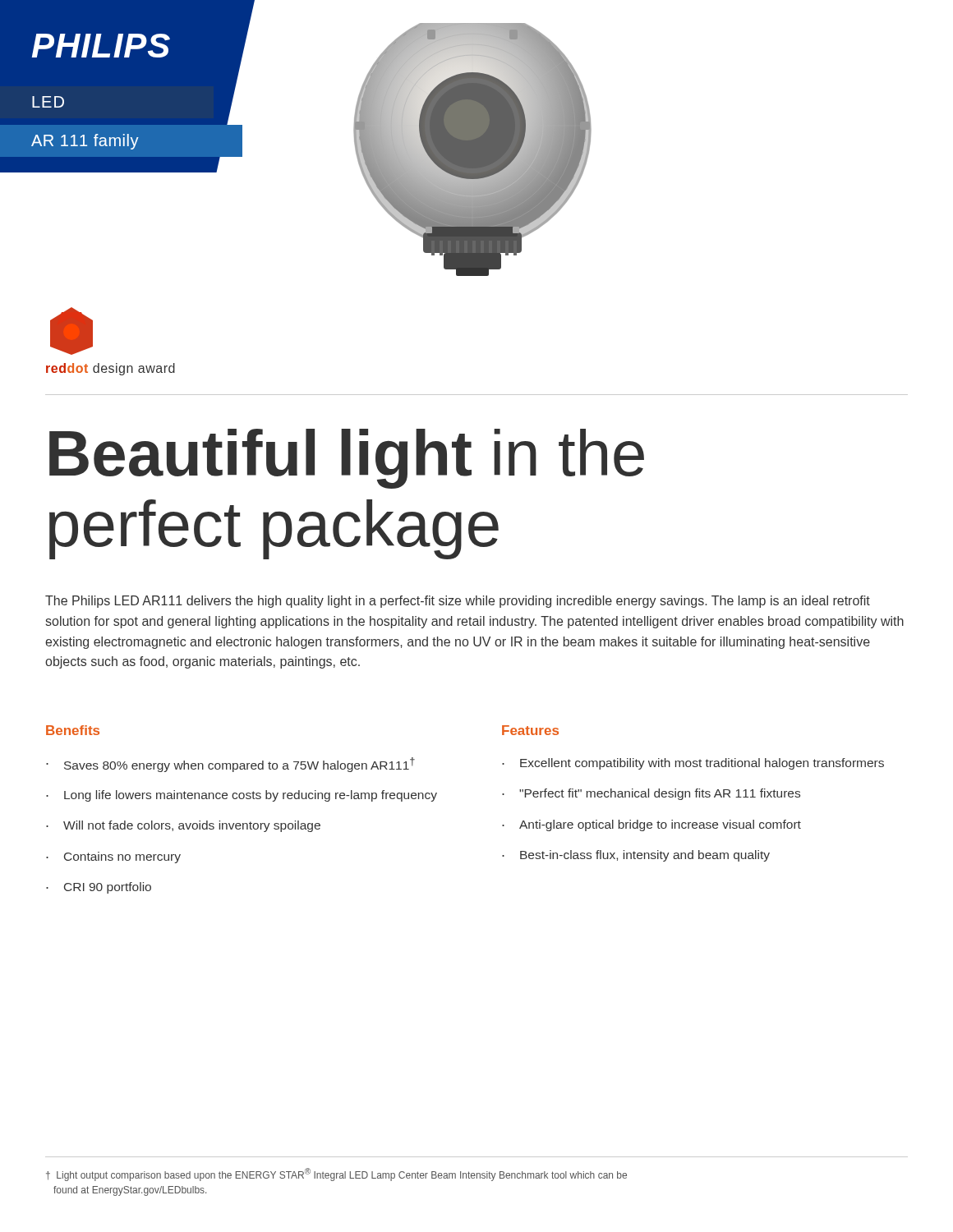Click on the list item with the text "· Best-in-class flux,"
Viewport: 953px width, 1232px height.
[635, 856]
